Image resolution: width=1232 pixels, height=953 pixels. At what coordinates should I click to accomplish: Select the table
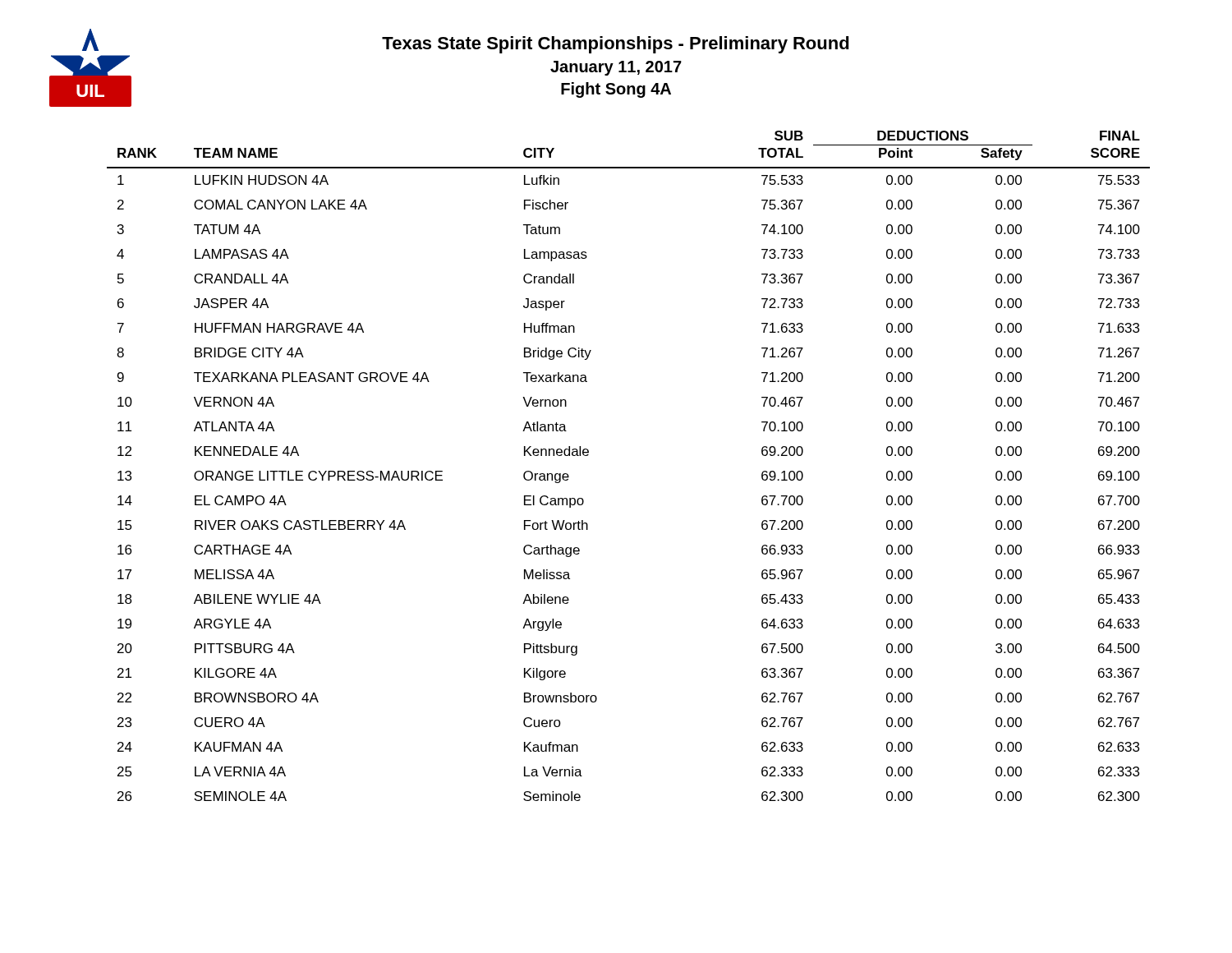click(628, 466)
